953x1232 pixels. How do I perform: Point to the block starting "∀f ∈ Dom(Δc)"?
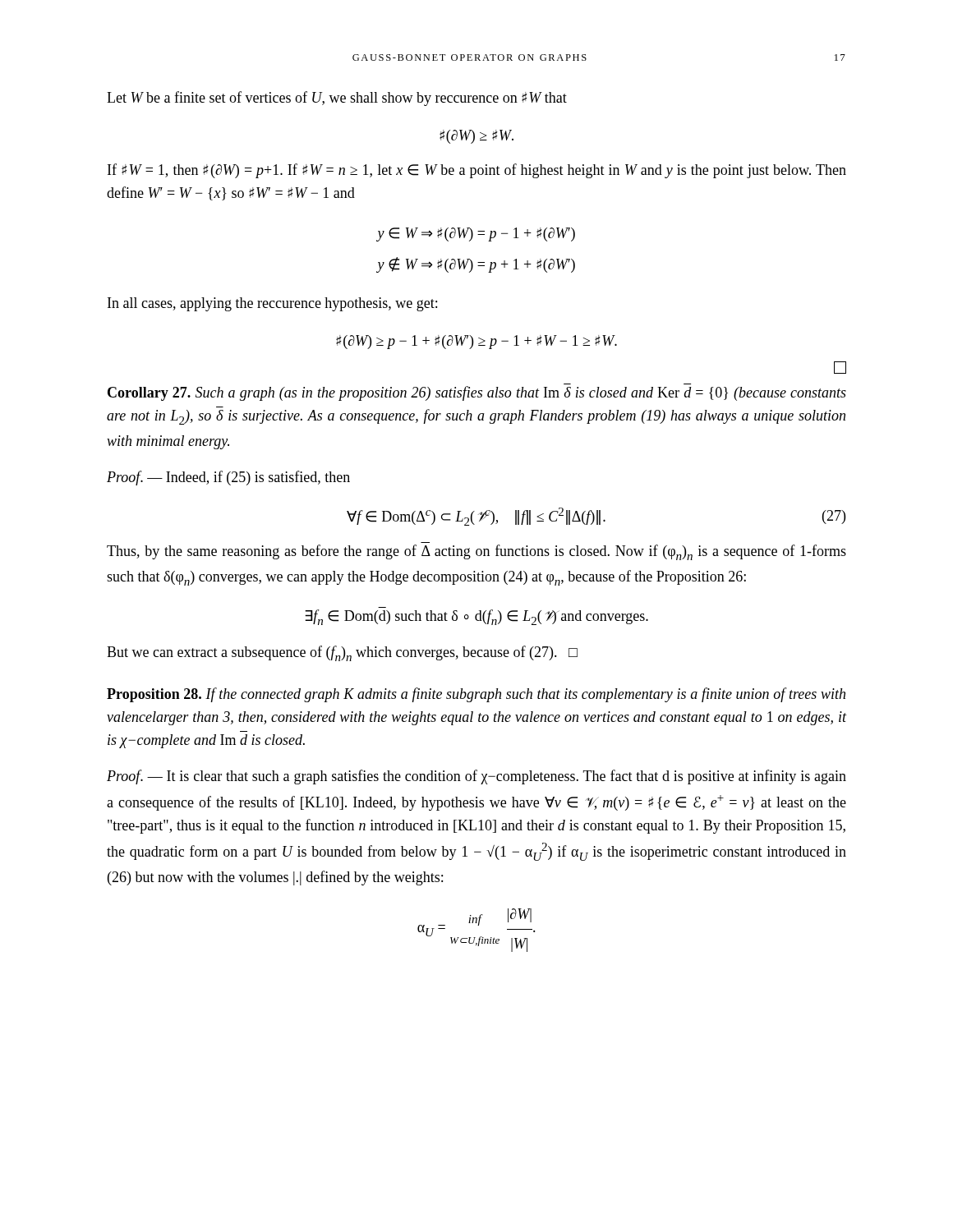476,516
